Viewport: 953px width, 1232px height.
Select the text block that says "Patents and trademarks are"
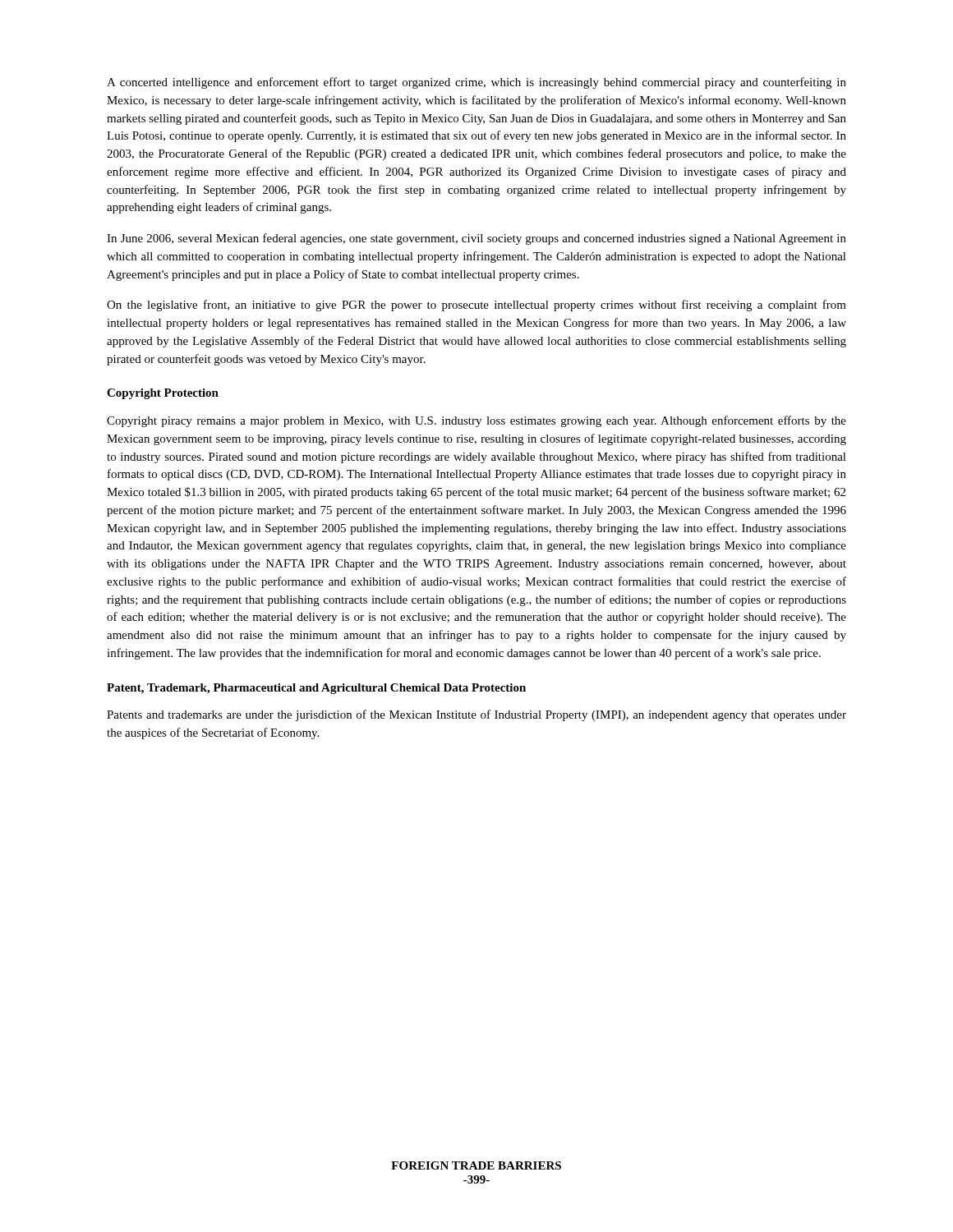[x=476, y=724]
